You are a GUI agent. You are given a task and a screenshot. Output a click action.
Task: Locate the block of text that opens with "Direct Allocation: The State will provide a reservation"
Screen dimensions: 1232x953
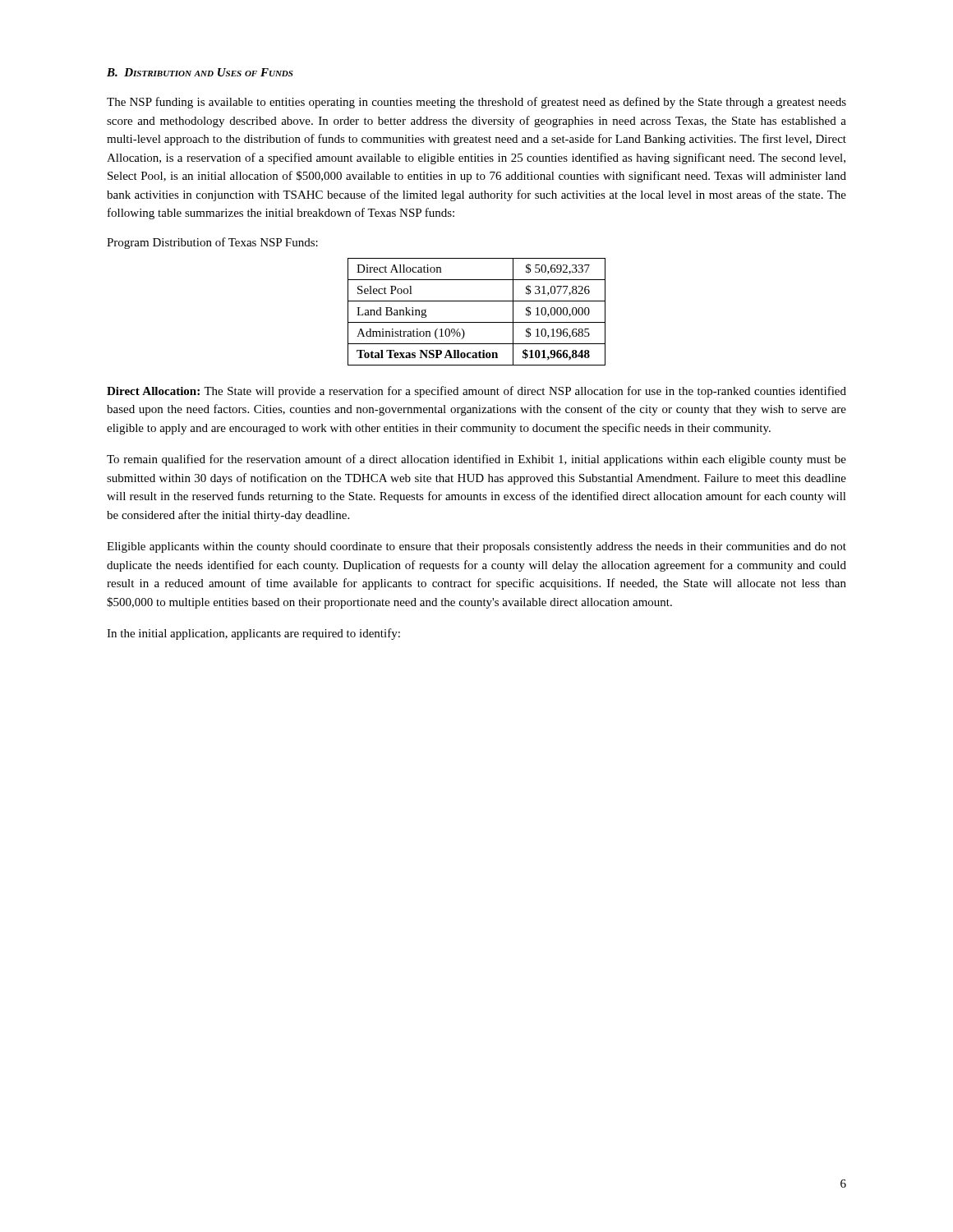476,409
